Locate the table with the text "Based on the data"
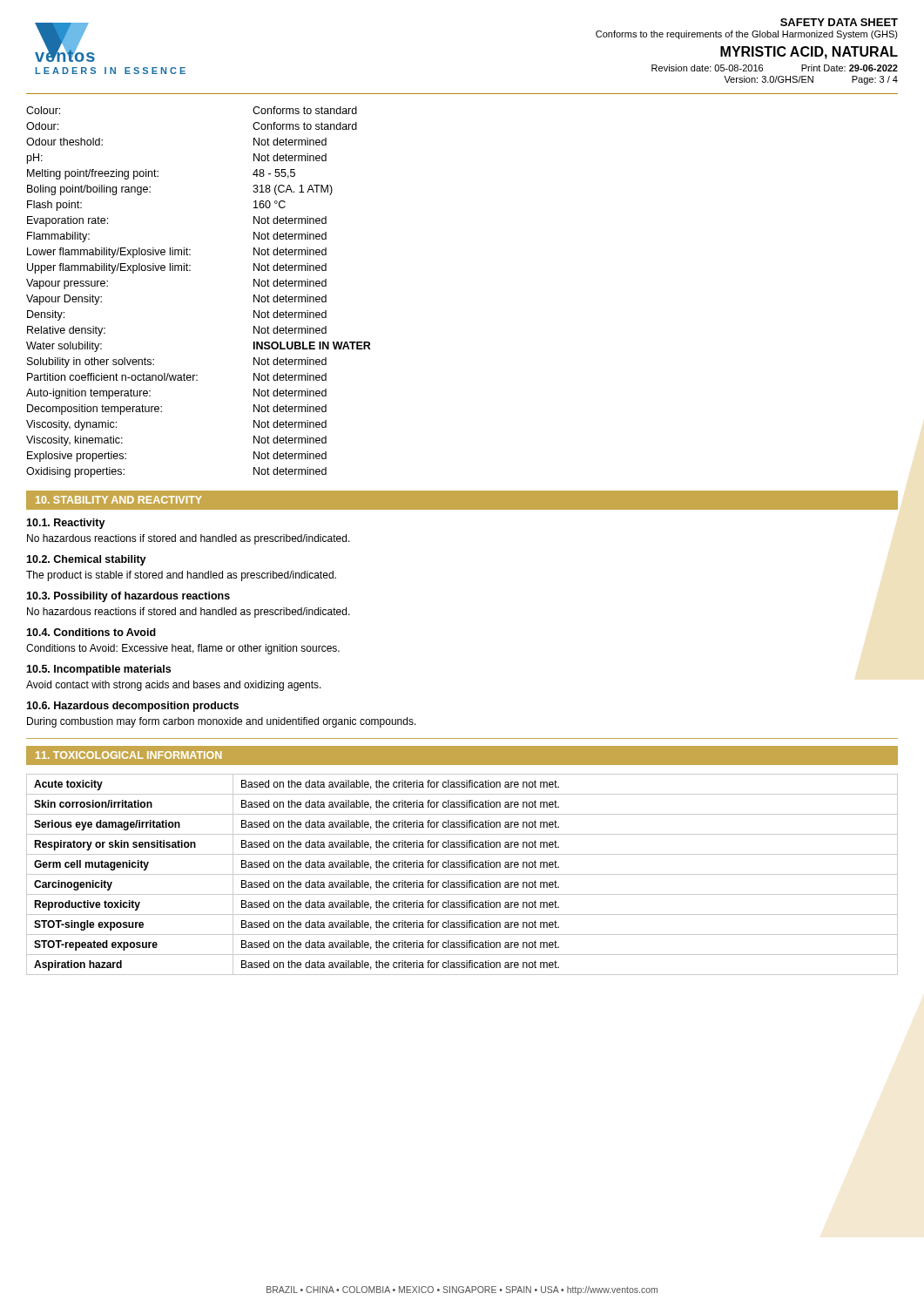 462,874
